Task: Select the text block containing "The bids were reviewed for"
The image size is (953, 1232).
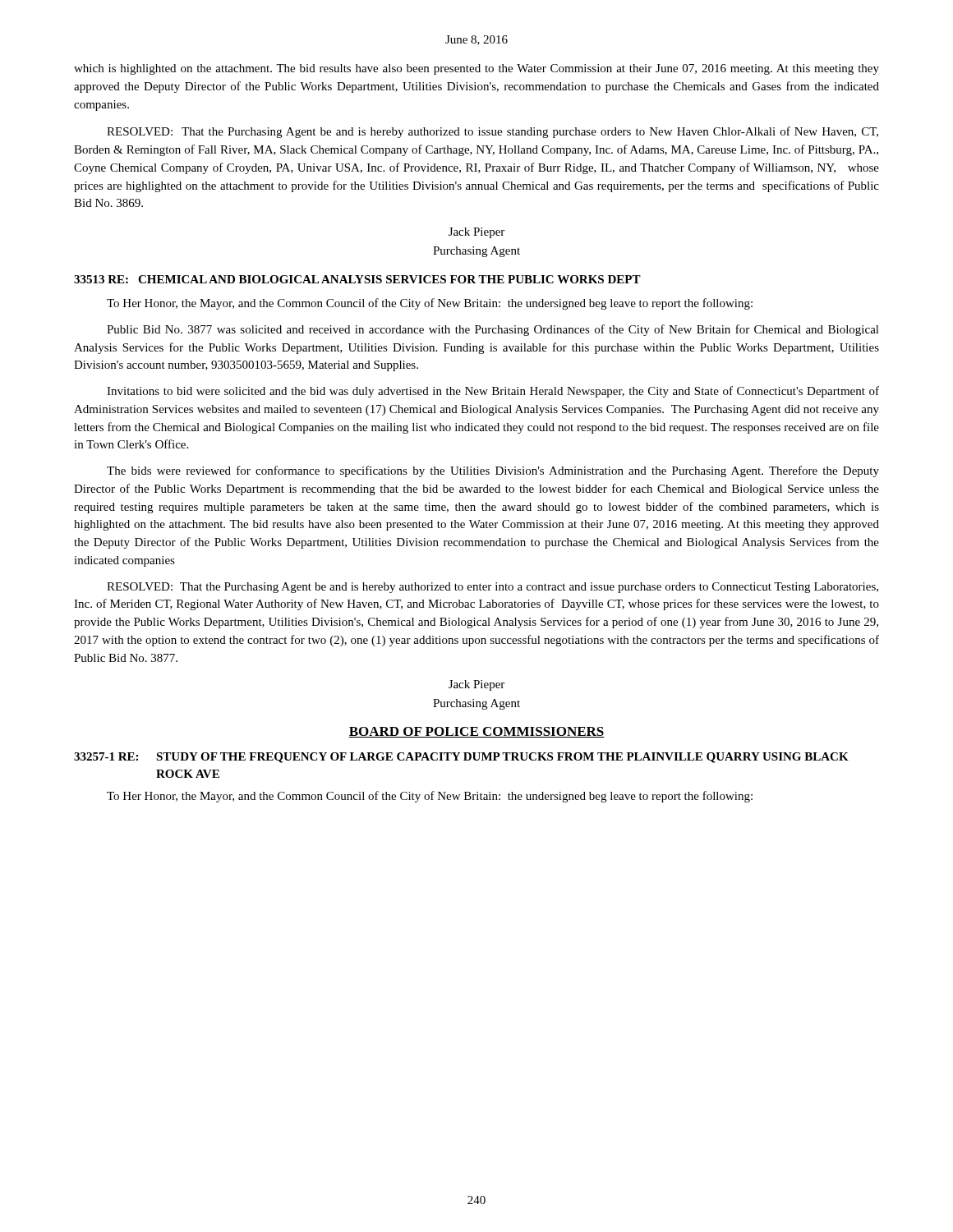Action: (x=476, y=516)
